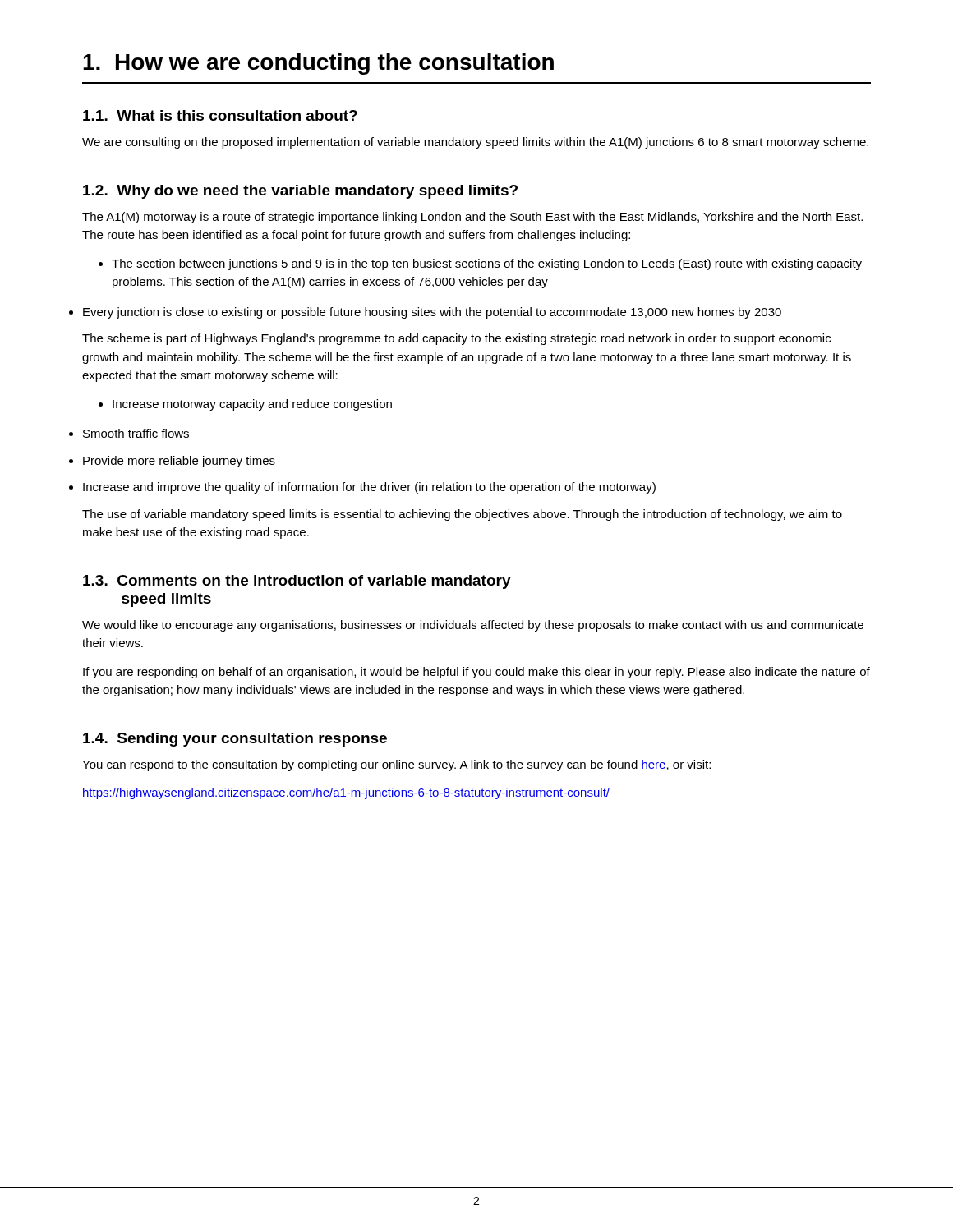Locate the block of text that opens with "Provide more reliable"
The height and width of the screenshot is (1232, 953).
179,462
